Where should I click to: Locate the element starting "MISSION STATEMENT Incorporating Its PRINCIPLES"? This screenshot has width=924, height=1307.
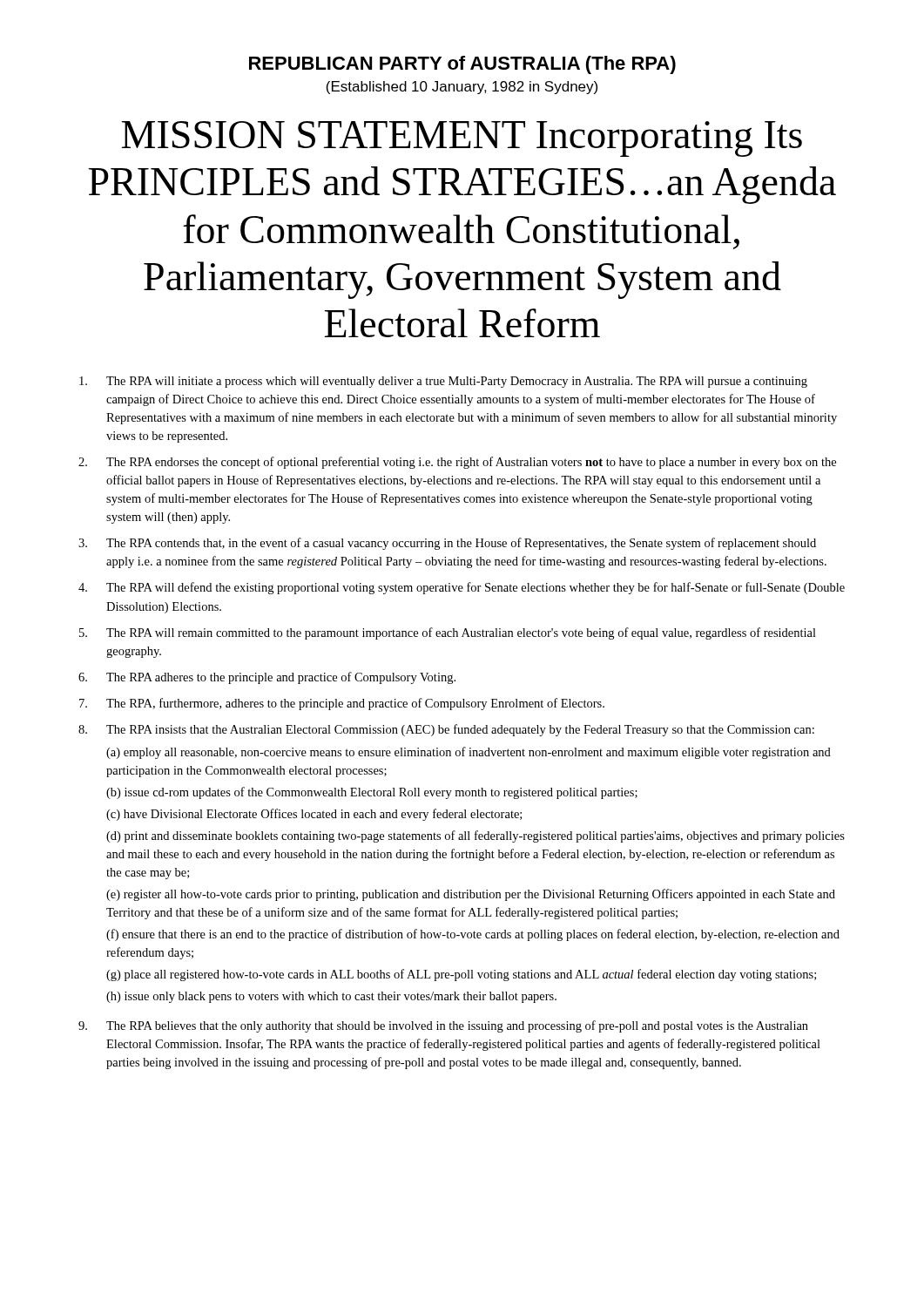point(462,229)
